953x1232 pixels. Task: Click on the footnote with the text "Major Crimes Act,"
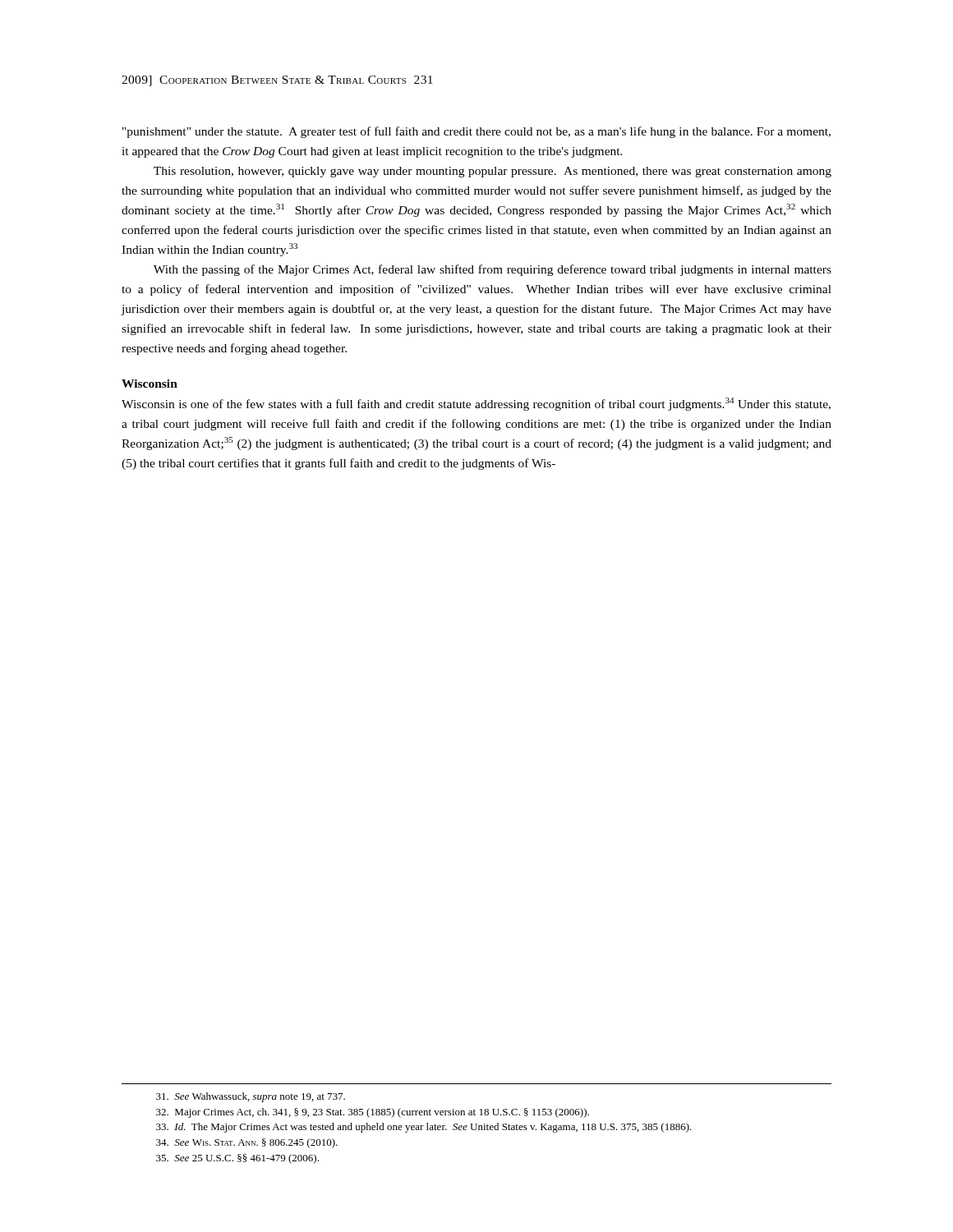pos(476,1112)
